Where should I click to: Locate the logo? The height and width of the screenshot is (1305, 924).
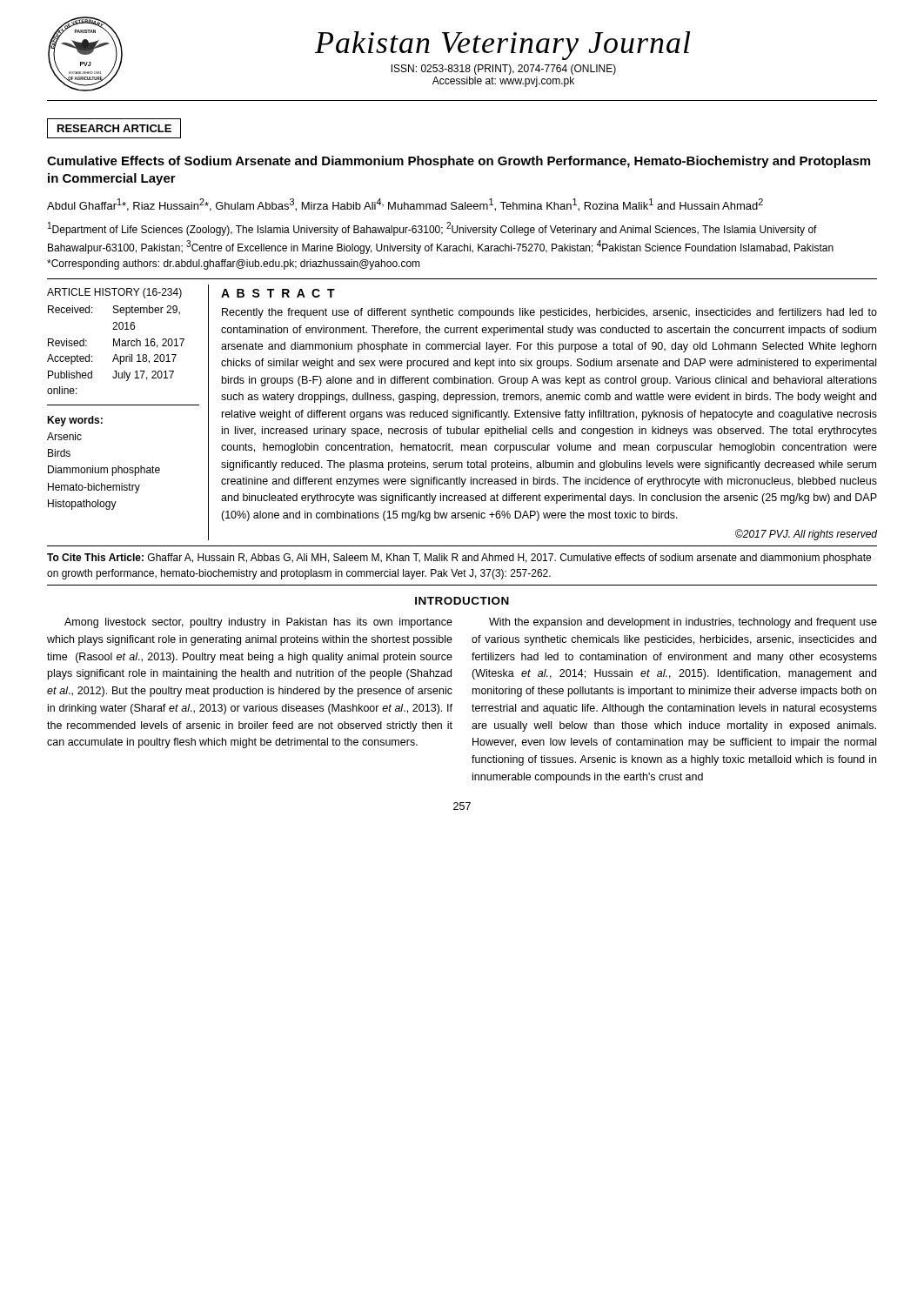click(x=88, y=55)
